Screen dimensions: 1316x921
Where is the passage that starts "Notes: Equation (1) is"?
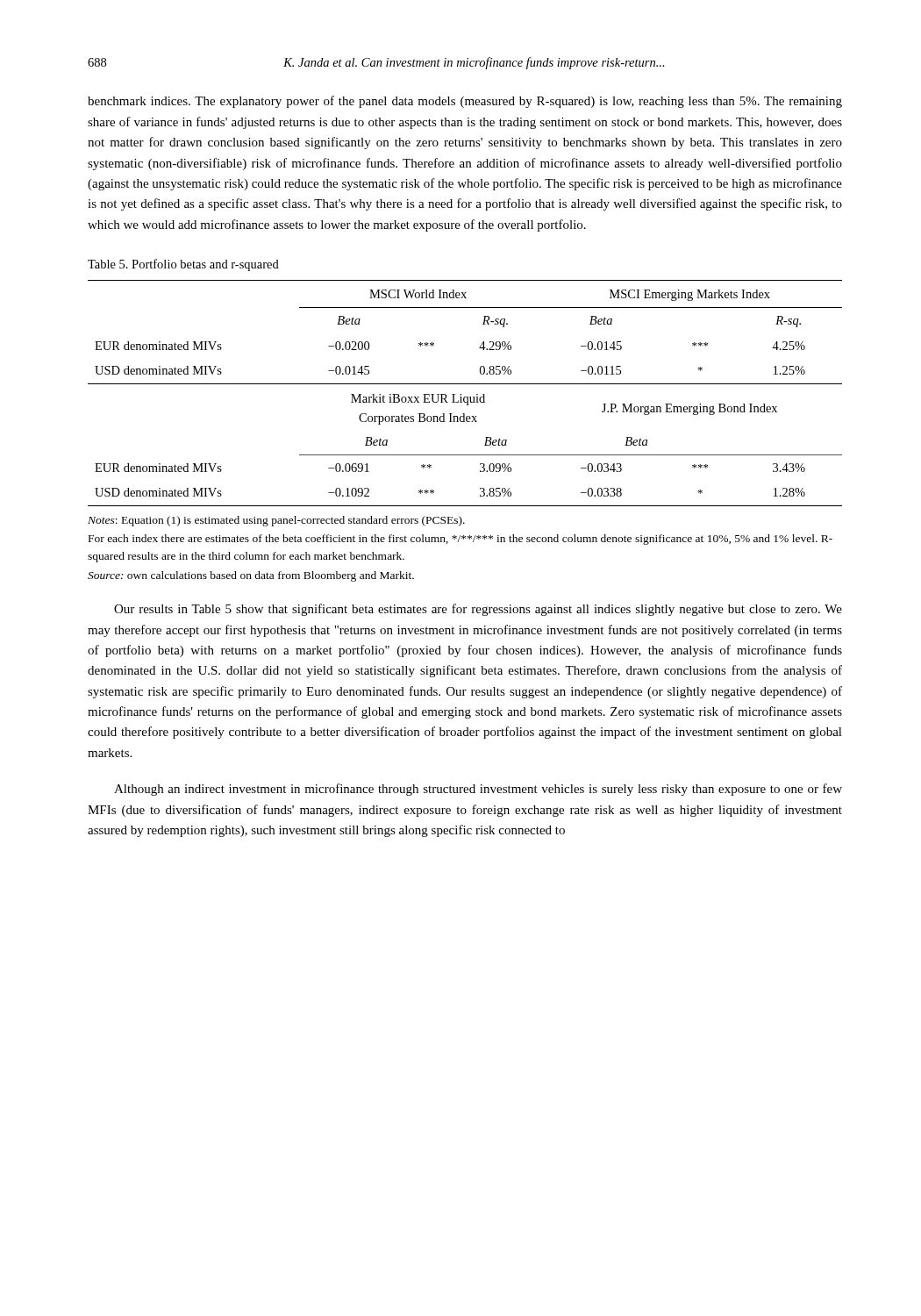[x=465, y=547]
